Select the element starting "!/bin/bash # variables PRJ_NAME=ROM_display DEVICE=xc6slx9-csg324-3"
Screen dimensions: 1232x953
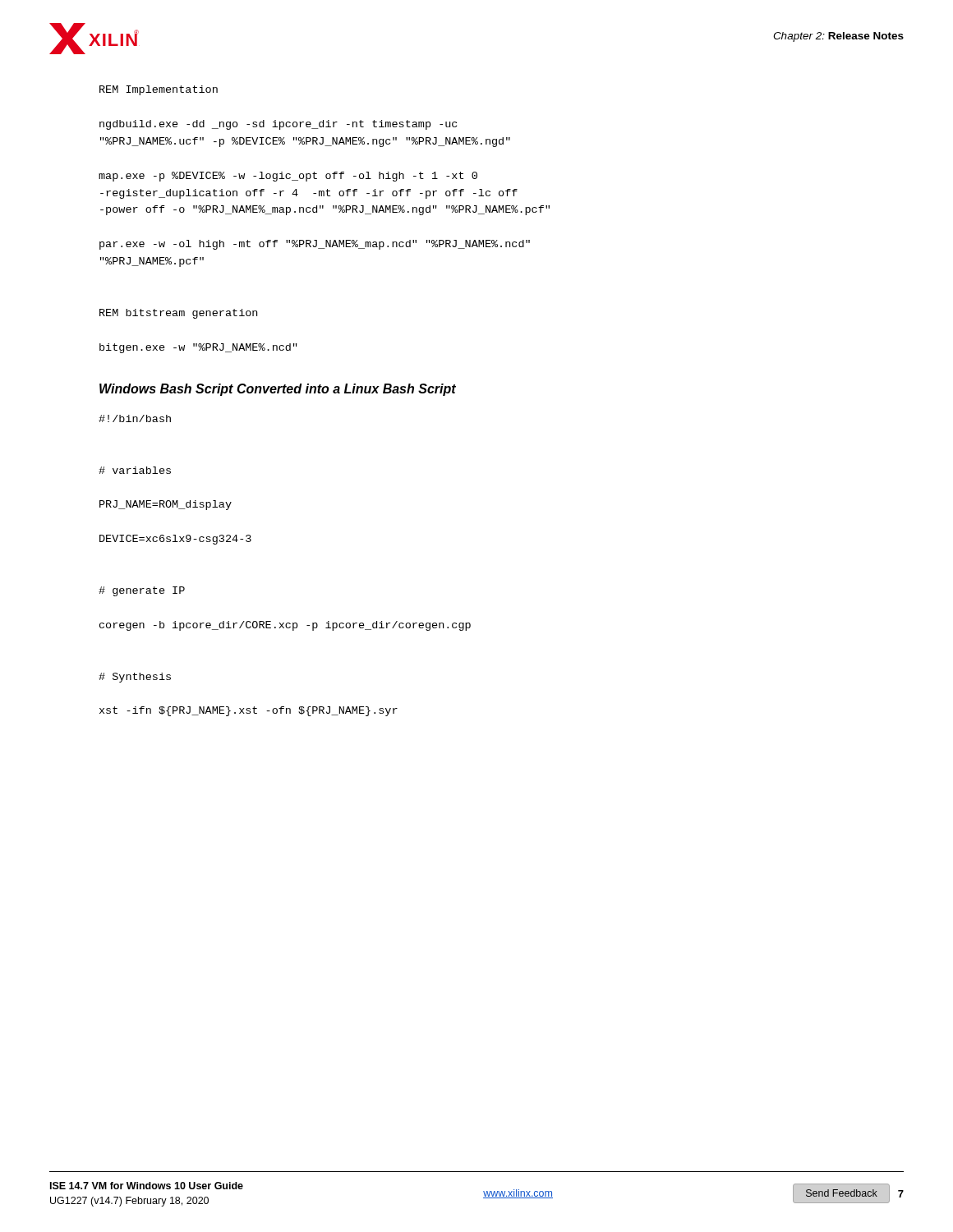135,418
